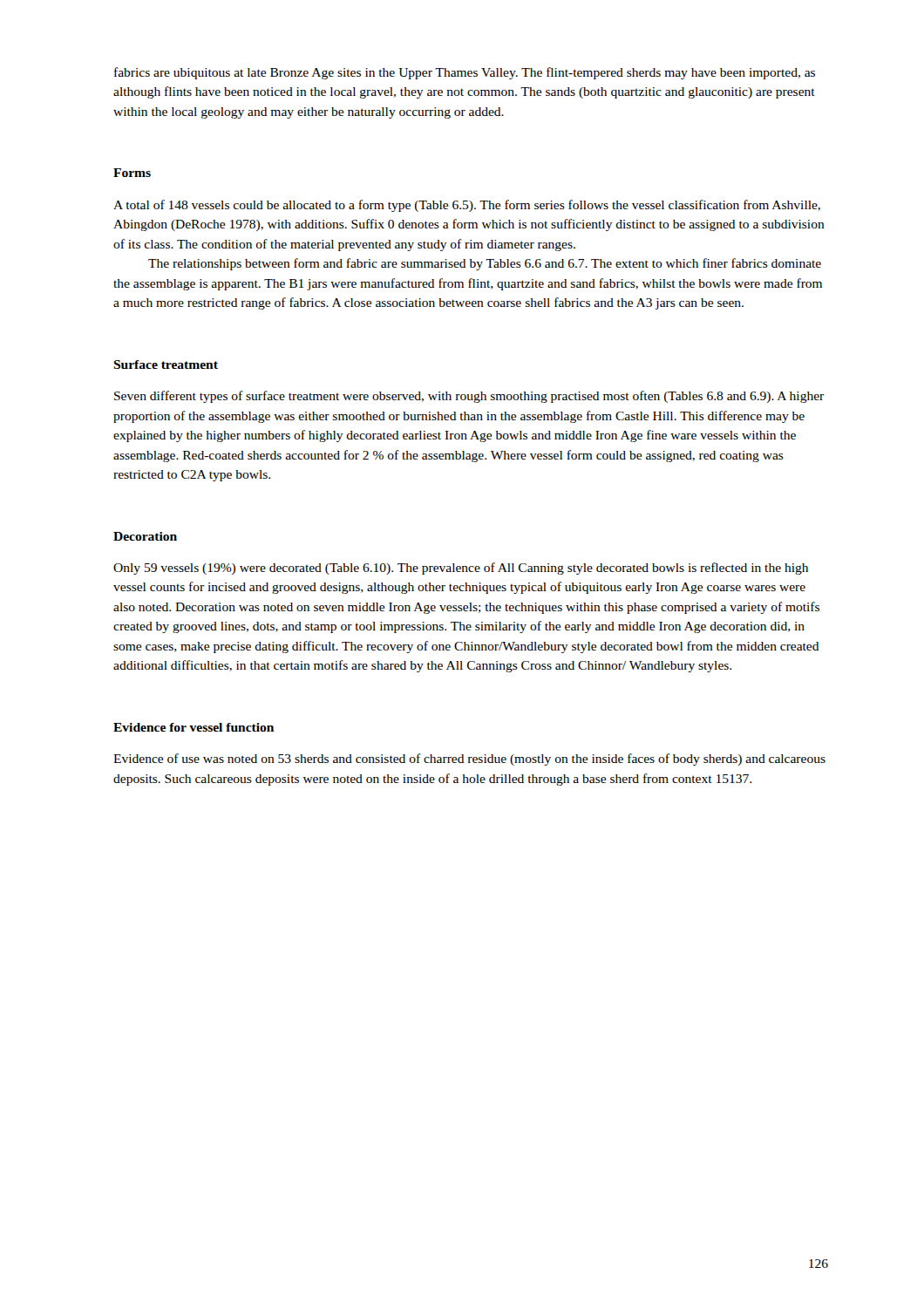
Task: Locate the block of text that opens with "Seven different types of surface treatment"
Action: pos(471,435)
